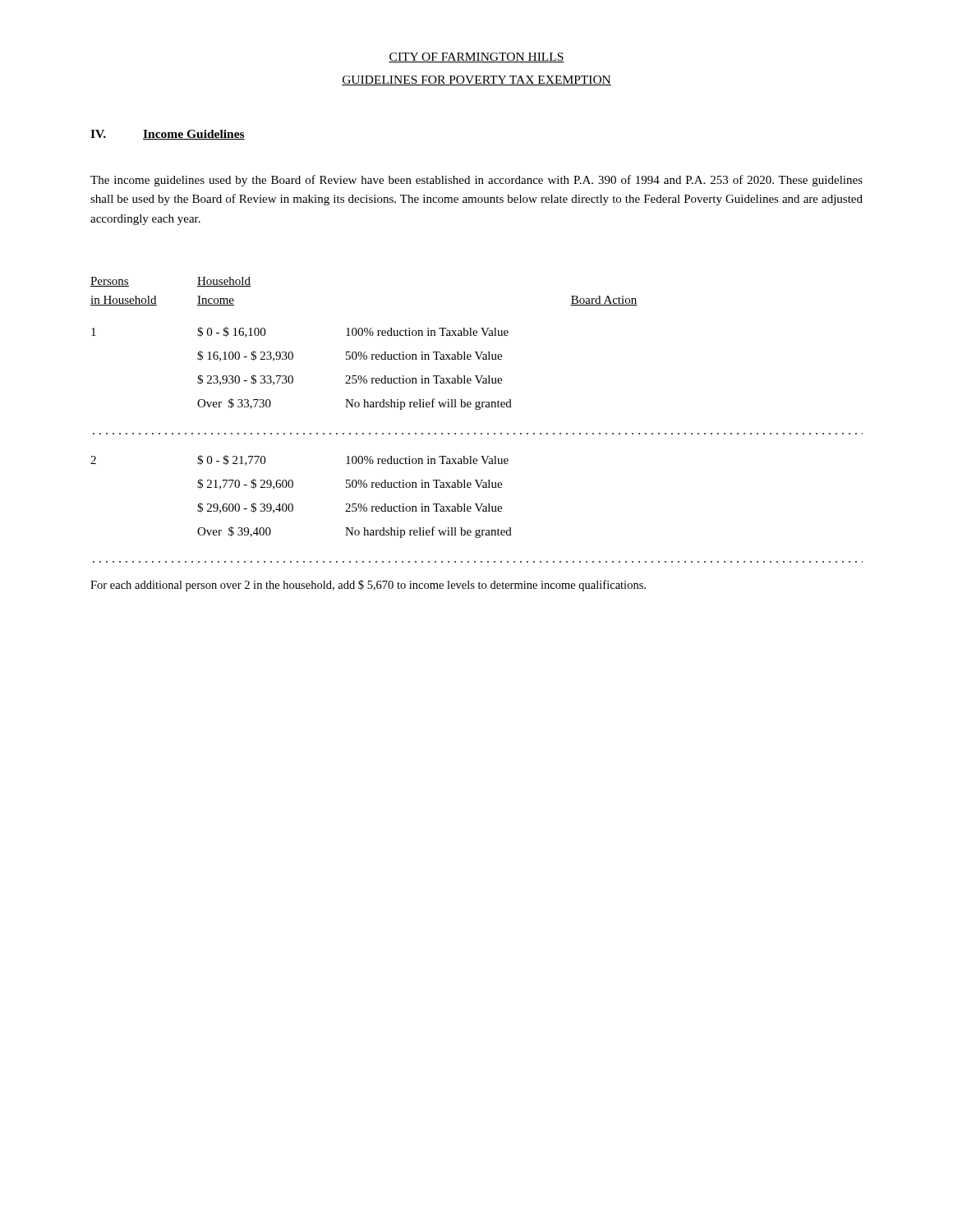Viewport: 953px width, 1232px height.
Task: Click on the element starting "For each additional"
Action: [368, 585]
